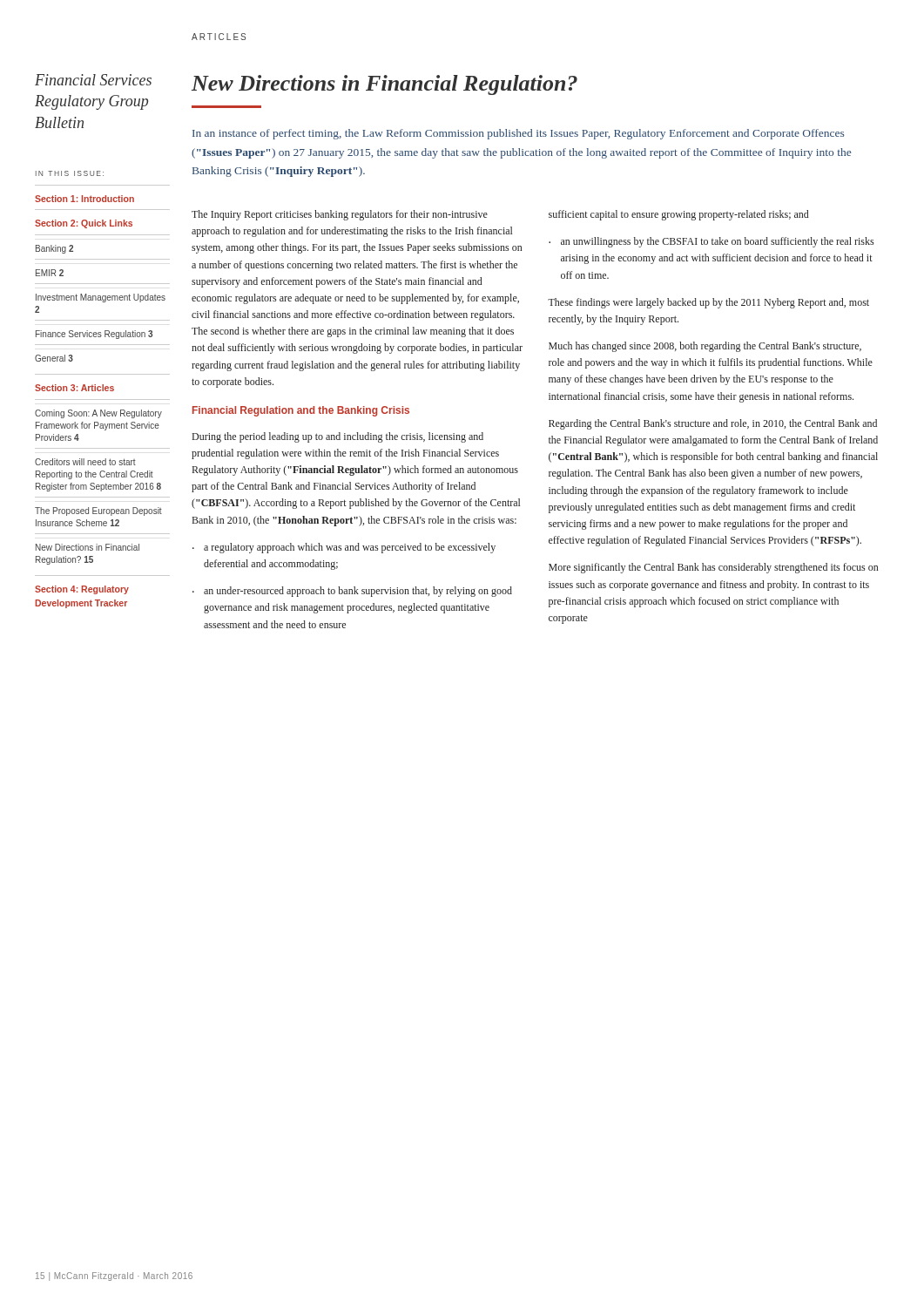Locate the text block starting "Section 4: Regulatory Development Tracker"

82,596
